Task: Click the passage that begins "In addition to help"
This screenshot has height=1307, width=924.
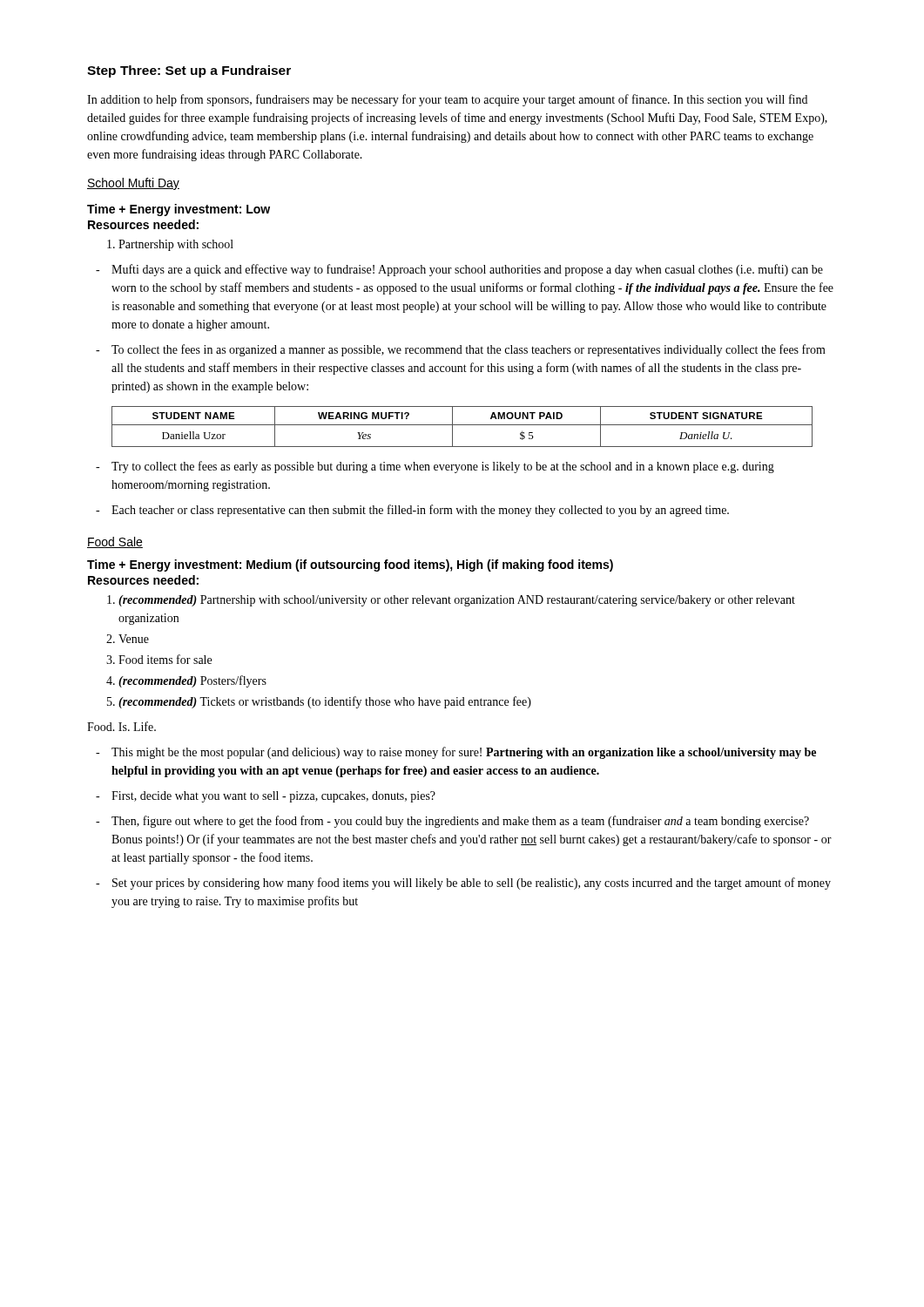Action: pos(462,127)
